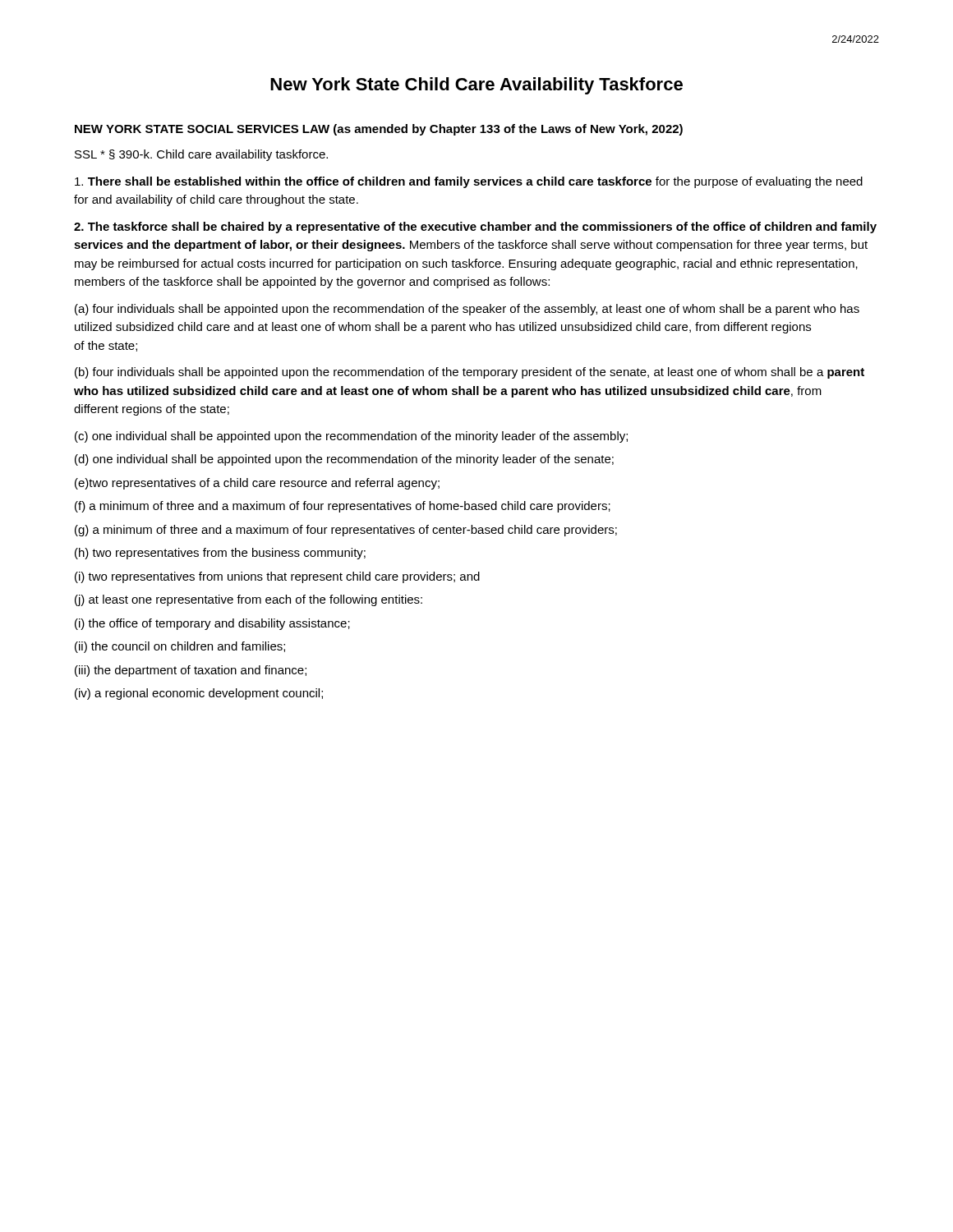The height and width of the screenshot is (1232, 953).
Task: Where is the passage that starts "(f) a minimum of three"?
Action: click(342, 506)
